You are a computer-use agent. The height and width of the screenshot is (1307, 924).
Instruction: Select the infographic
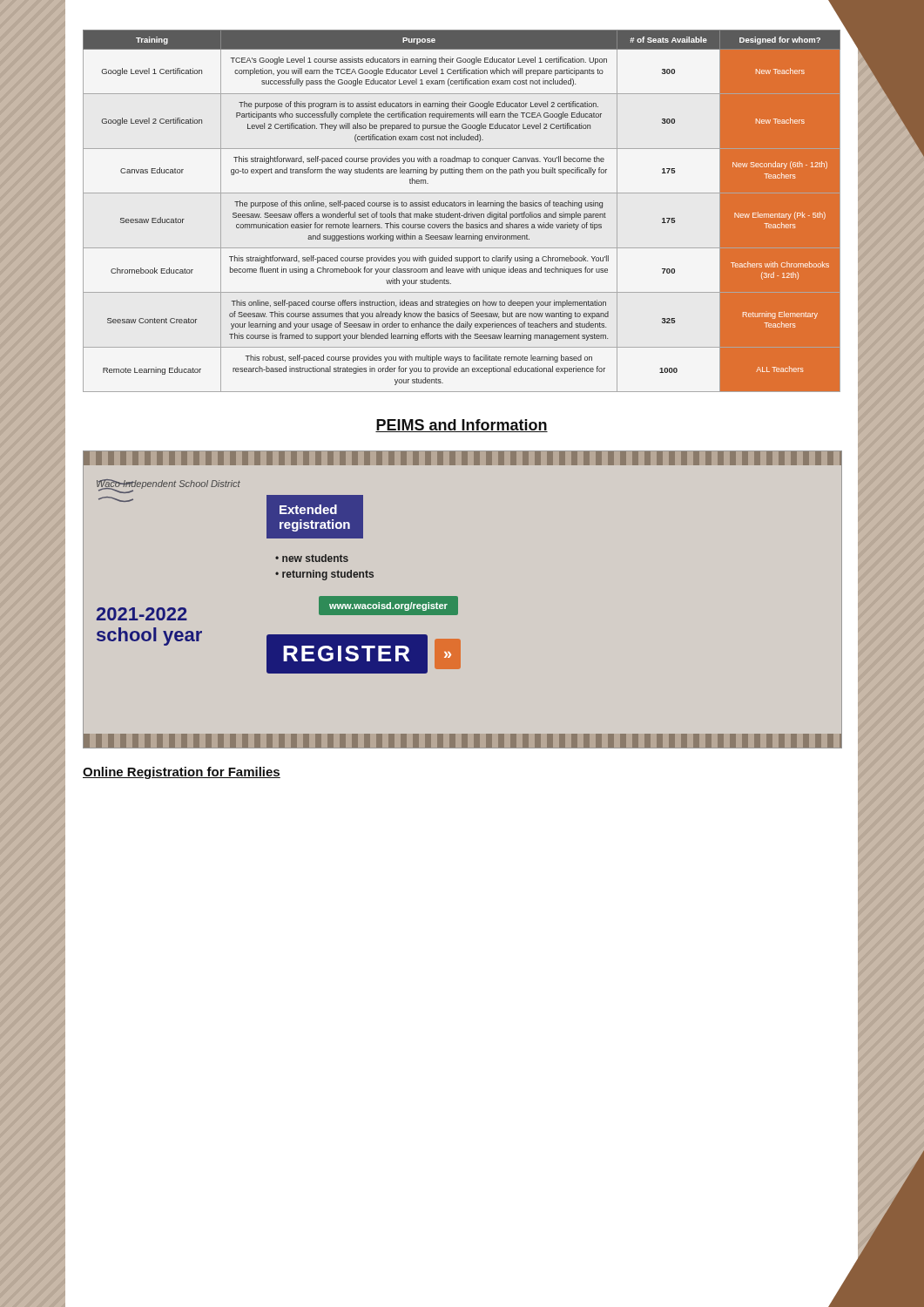click(x=462, y=600)
